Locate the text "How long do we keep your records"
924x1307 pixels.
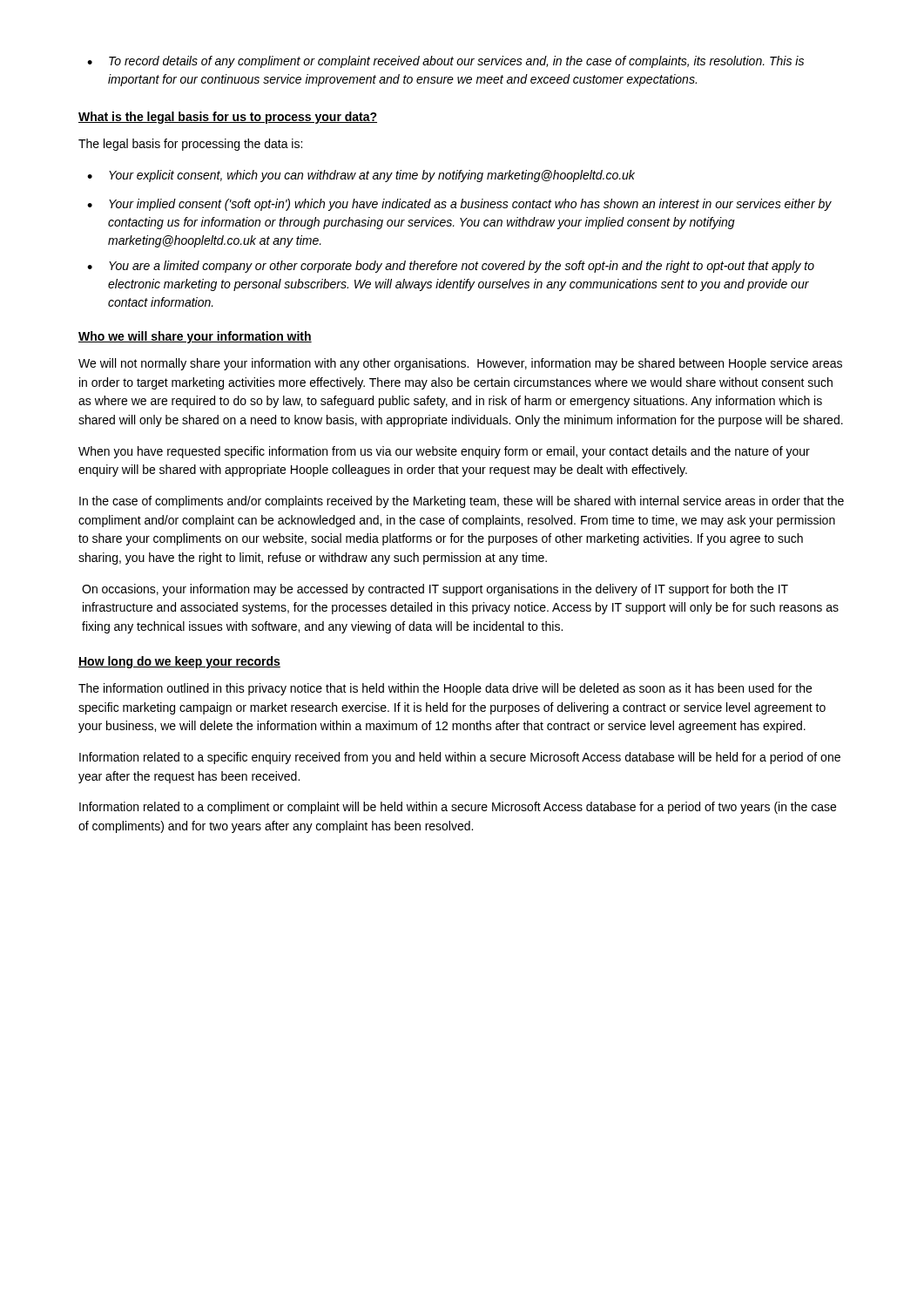[x=179, y=661]
